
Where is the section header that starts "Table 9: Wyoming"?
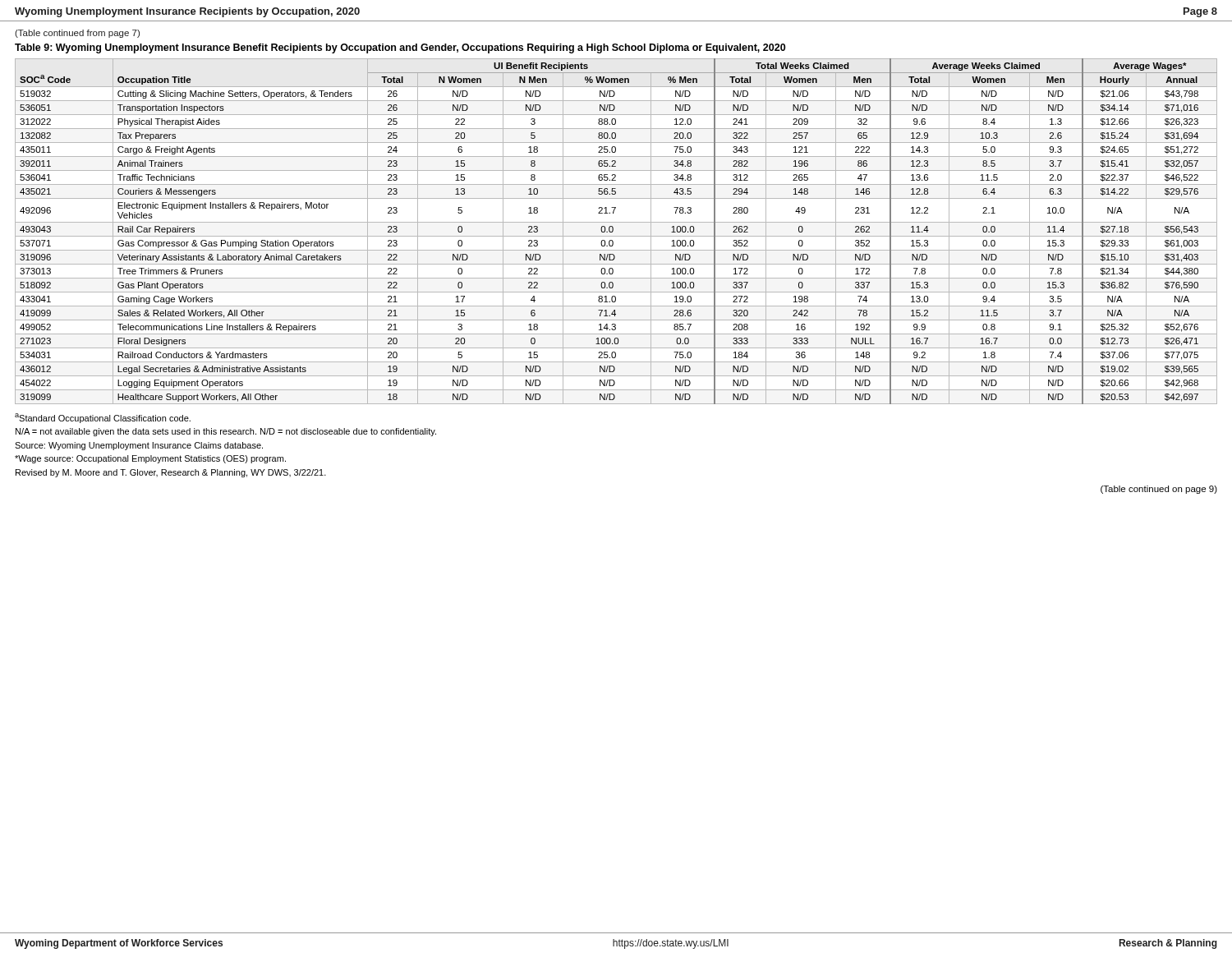pyautogui.click(x=400, y=48)
